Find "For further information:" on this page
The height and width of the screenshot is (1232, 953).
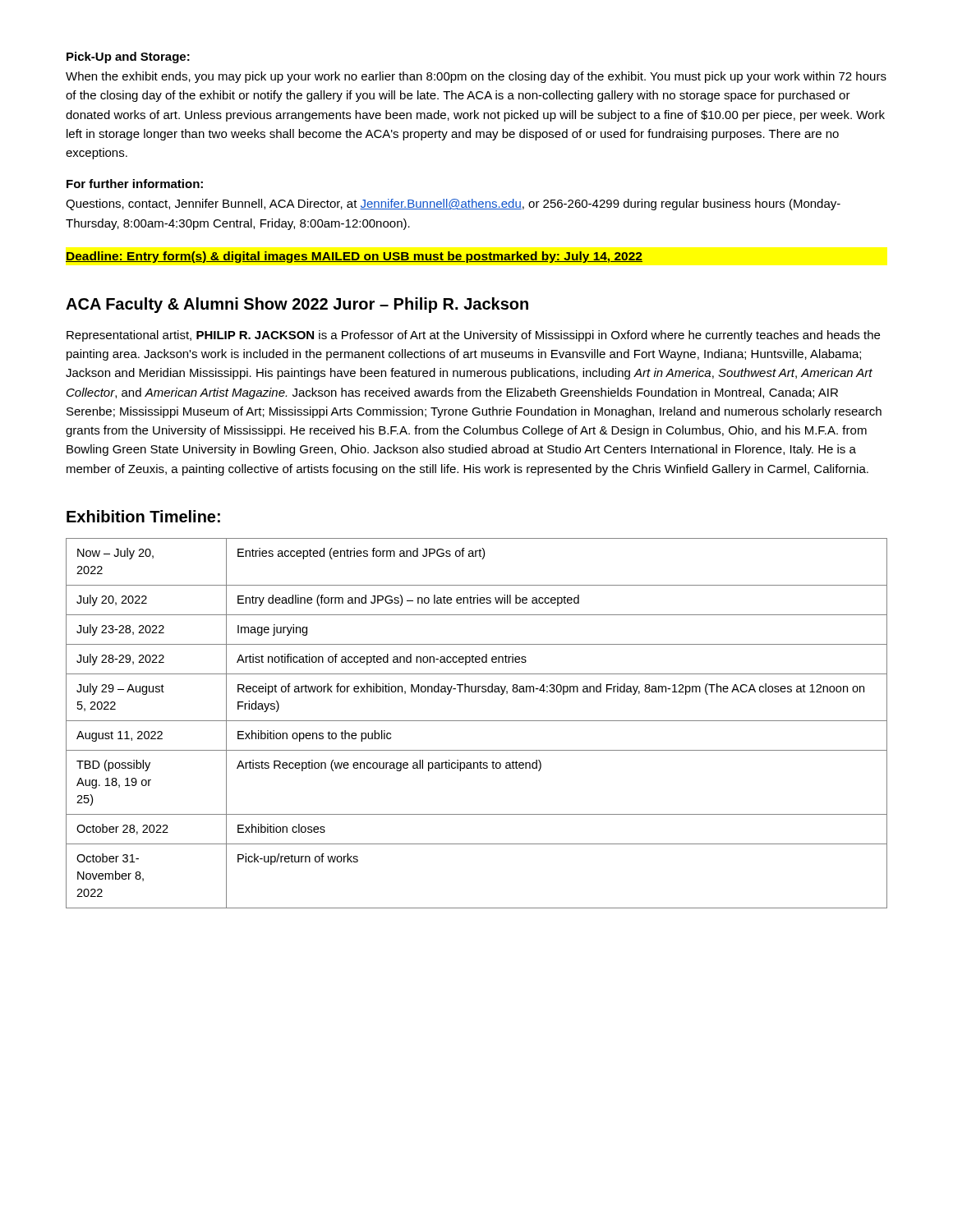tap(135, 184)
